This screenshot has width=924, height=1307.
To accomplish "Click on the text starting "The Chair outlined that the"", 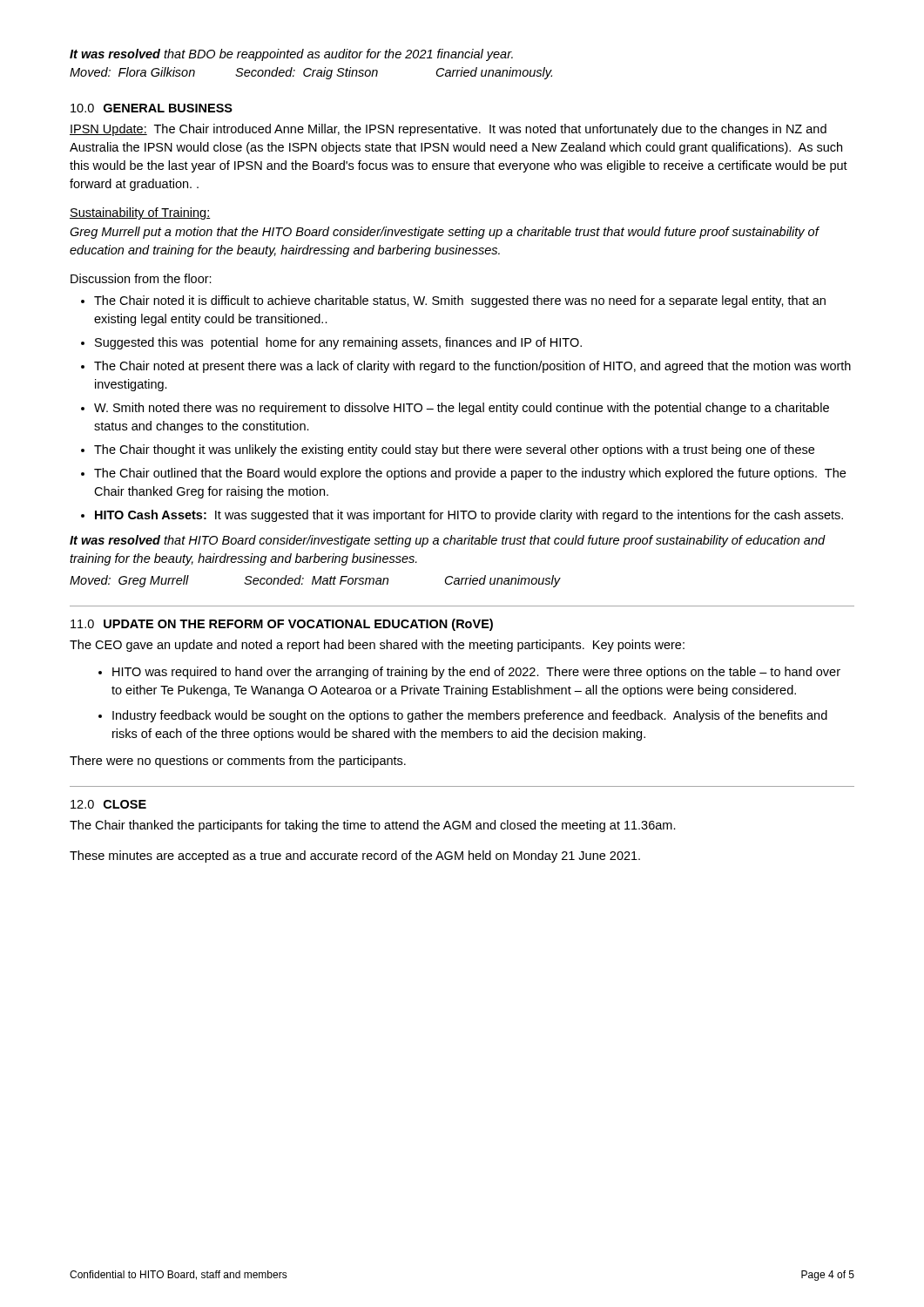I will pyautogui.click(x=470, y=482).
